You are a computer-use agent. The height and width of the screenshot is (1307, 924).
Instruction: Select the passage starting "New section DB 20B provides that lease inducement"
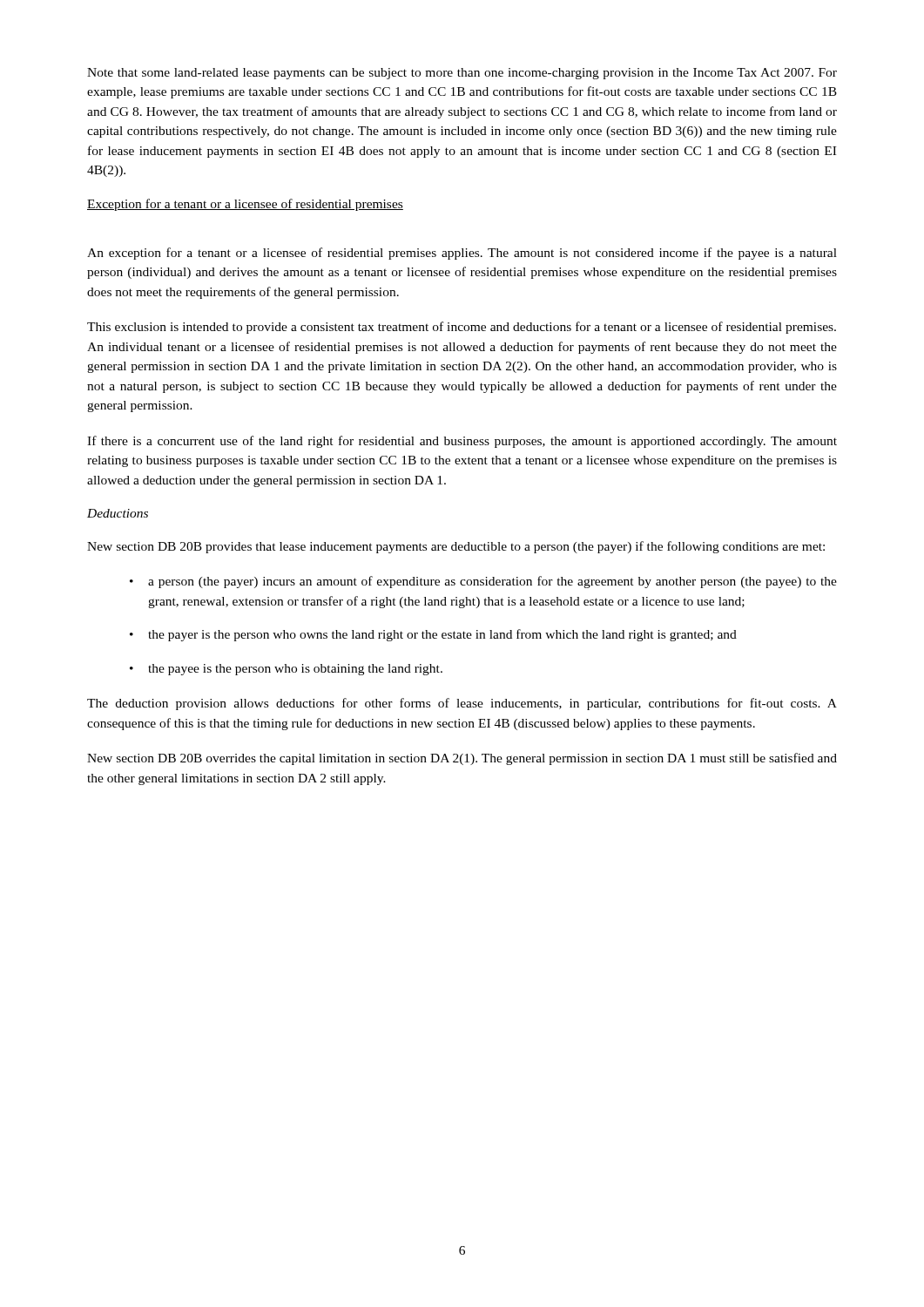point(457,546)
